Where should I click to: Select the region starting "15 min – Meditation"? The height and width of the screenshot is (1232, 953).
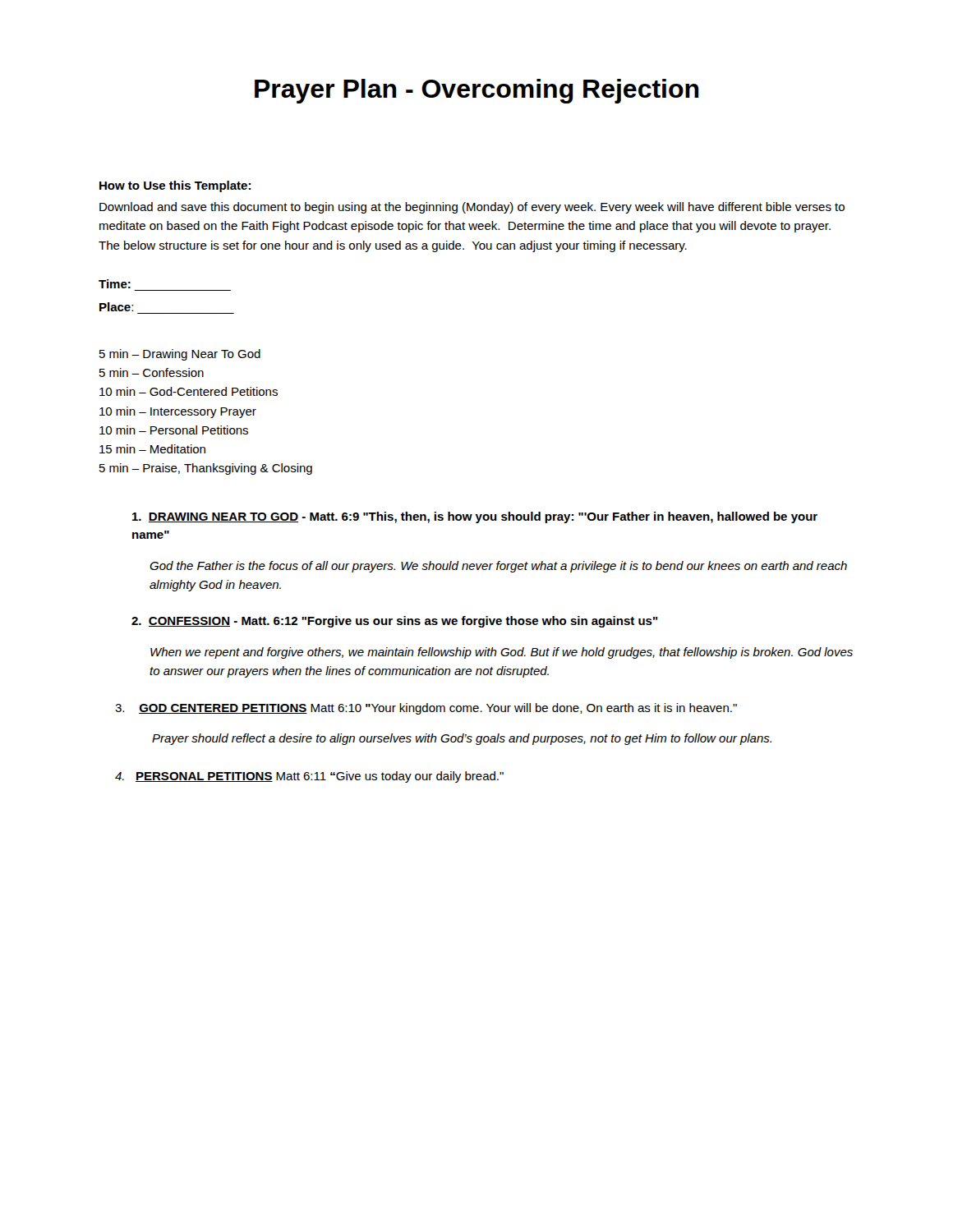tap(152, 449)
